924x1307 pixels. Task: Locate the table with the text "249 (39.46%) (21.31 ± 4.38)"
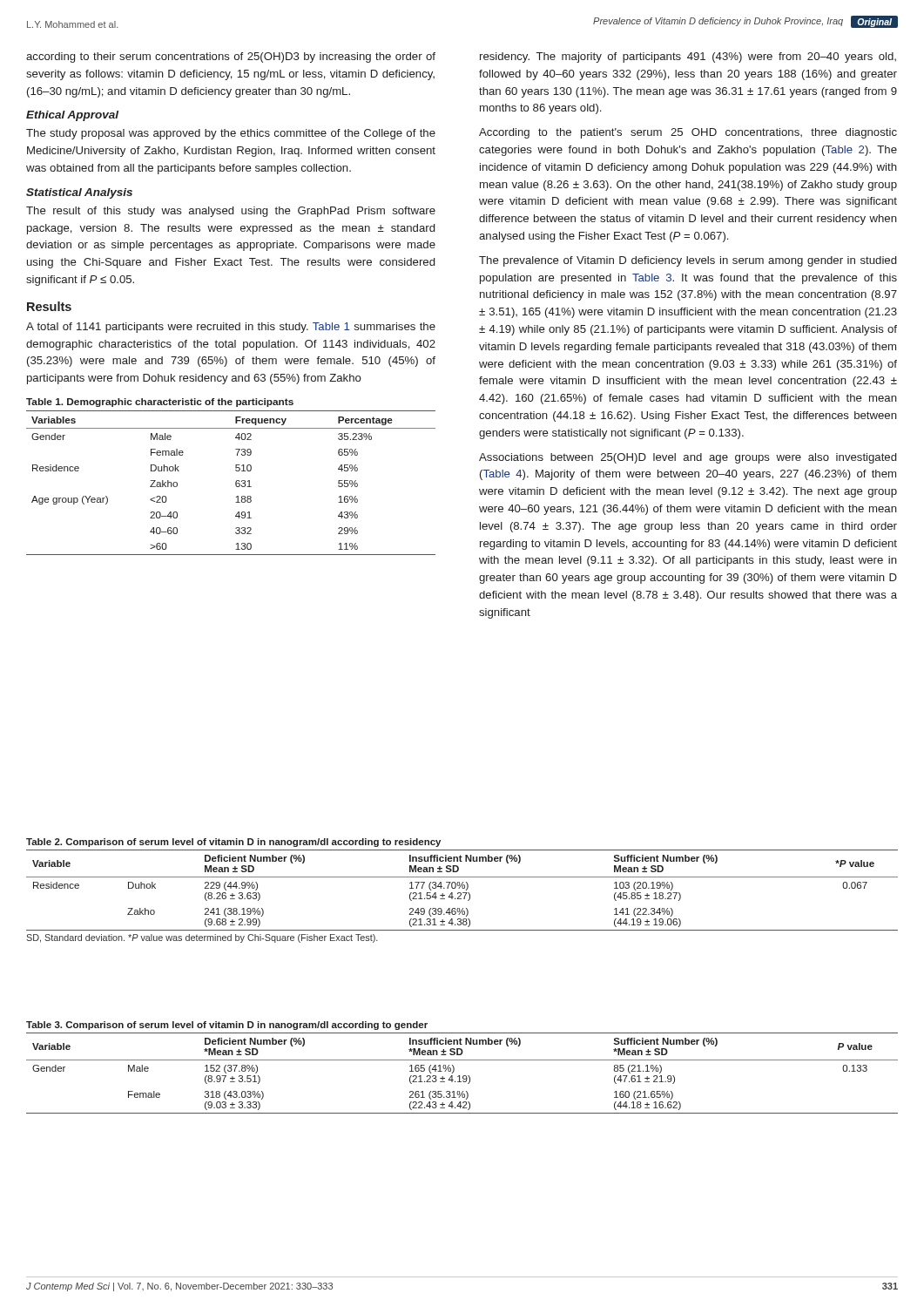pyautogui.click(x=462, y=890)
